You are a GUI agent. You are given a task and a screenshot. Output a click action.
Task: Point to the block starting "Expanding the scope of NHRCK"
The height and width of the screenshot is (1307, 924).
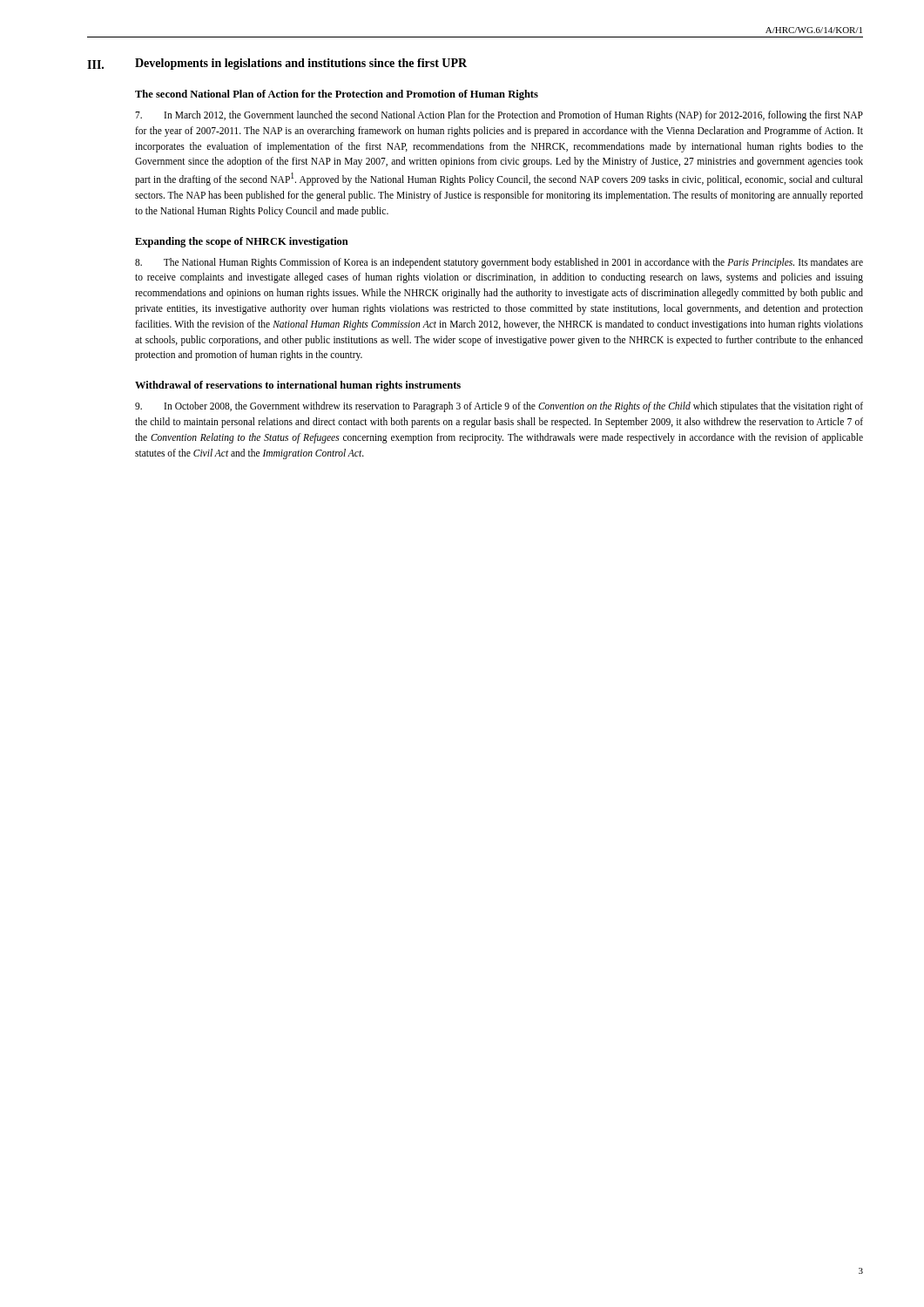pos(242,241)
